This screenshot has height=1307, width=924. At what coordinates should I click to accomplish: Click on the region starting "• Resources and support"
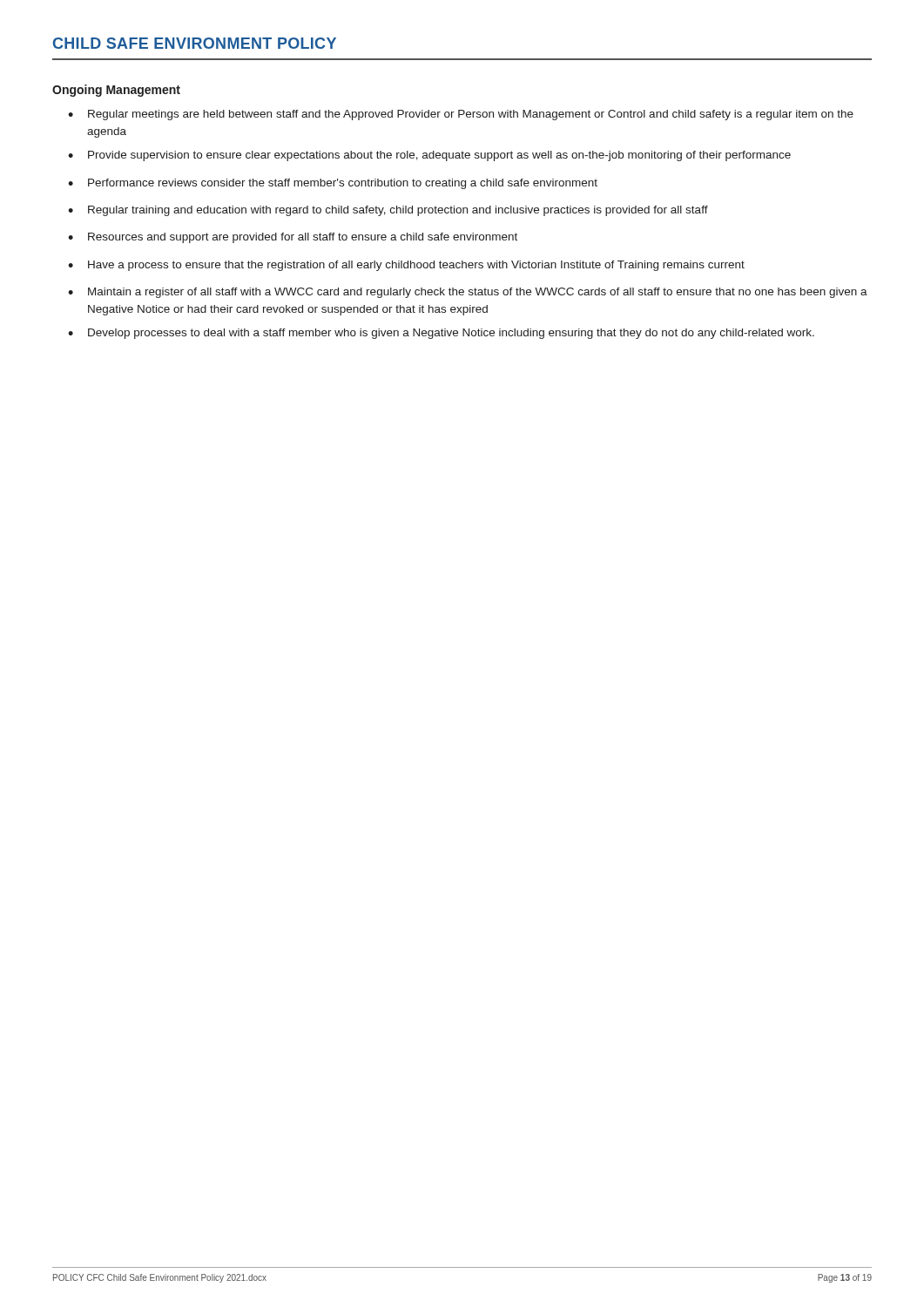(462, 239)
